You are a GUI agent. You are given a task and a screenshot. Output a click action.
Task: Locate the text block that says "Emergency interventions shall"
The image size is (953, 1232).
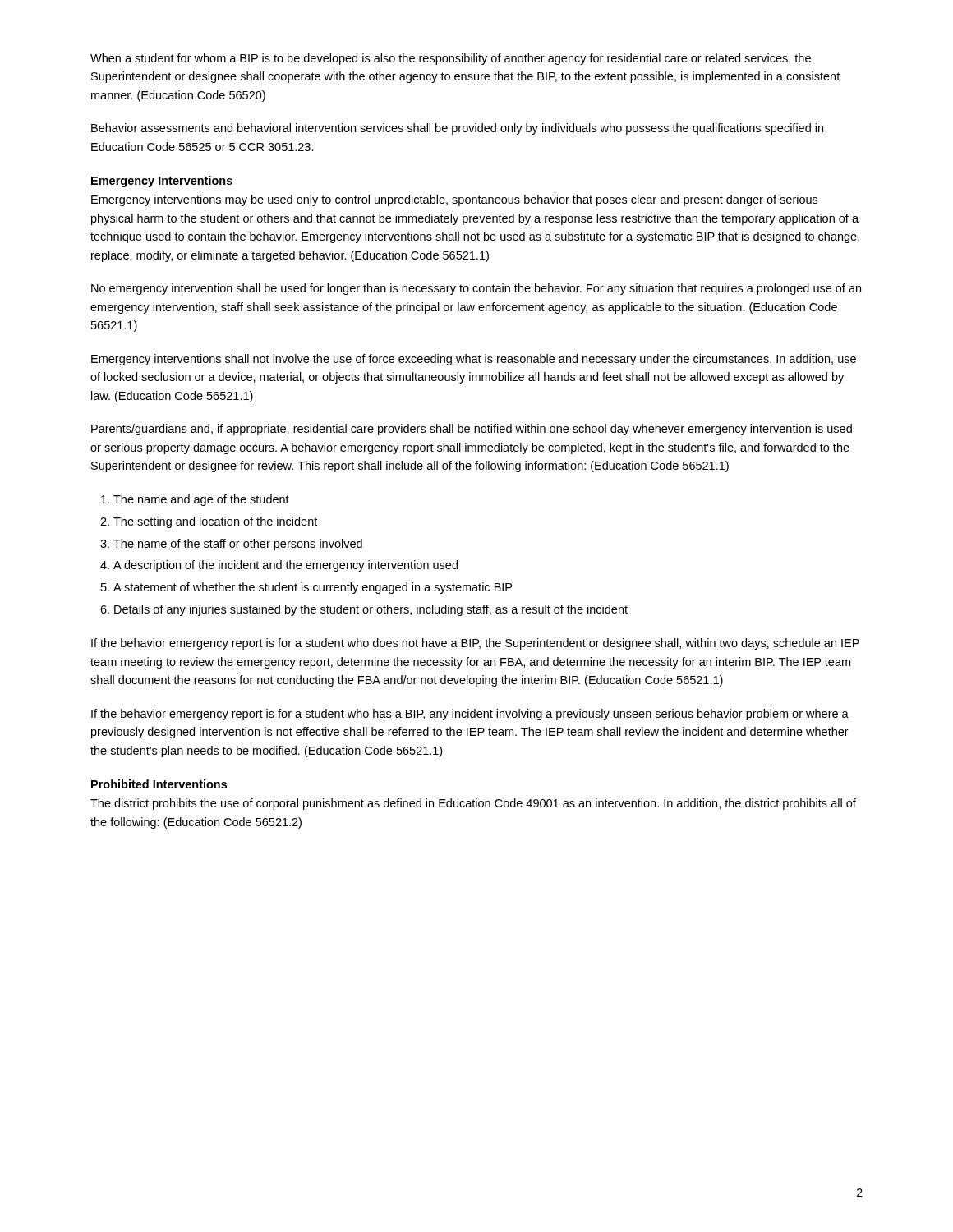pos(473,377)
